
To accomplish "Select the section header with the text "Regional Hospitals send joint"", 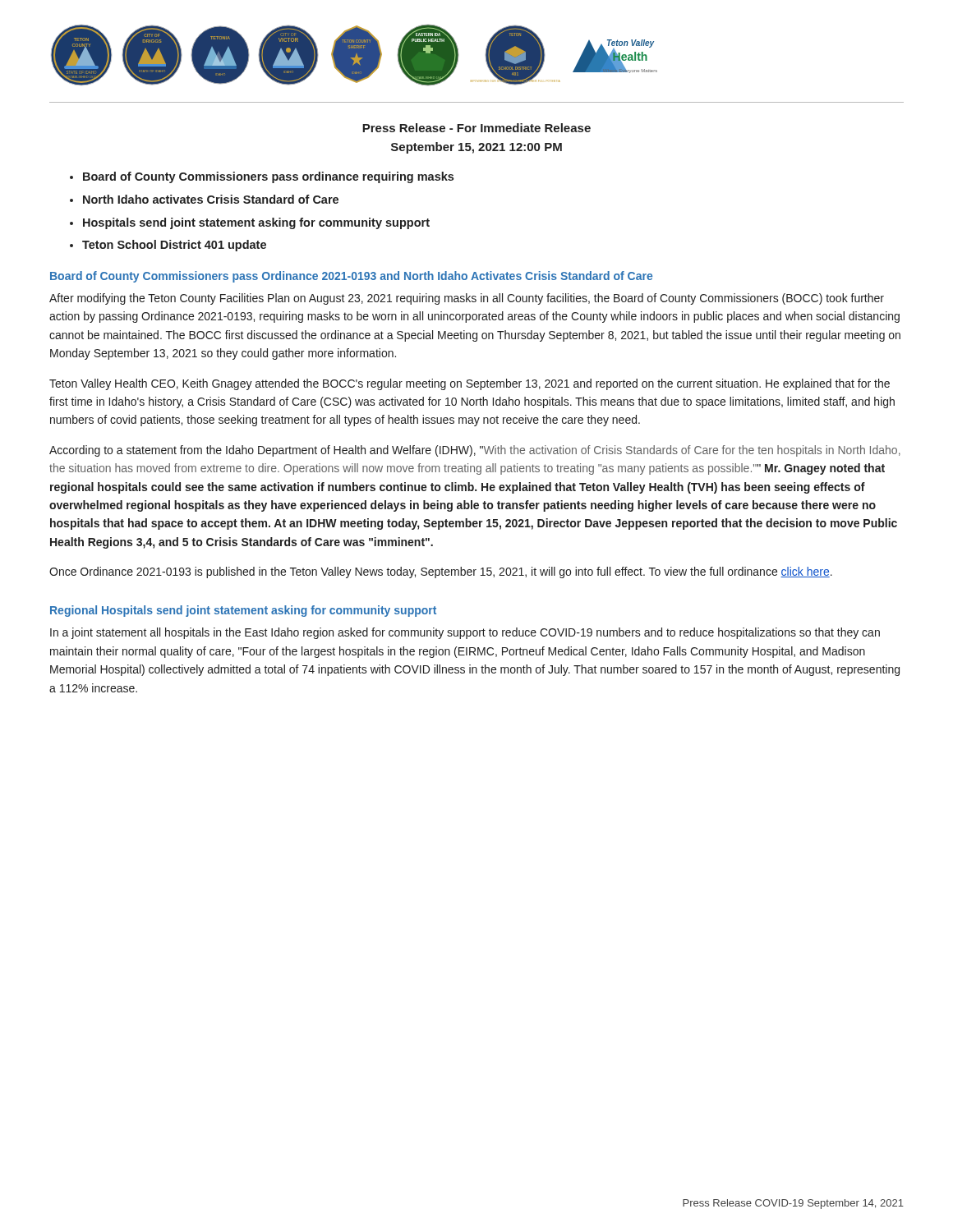I will pos(243,611).
